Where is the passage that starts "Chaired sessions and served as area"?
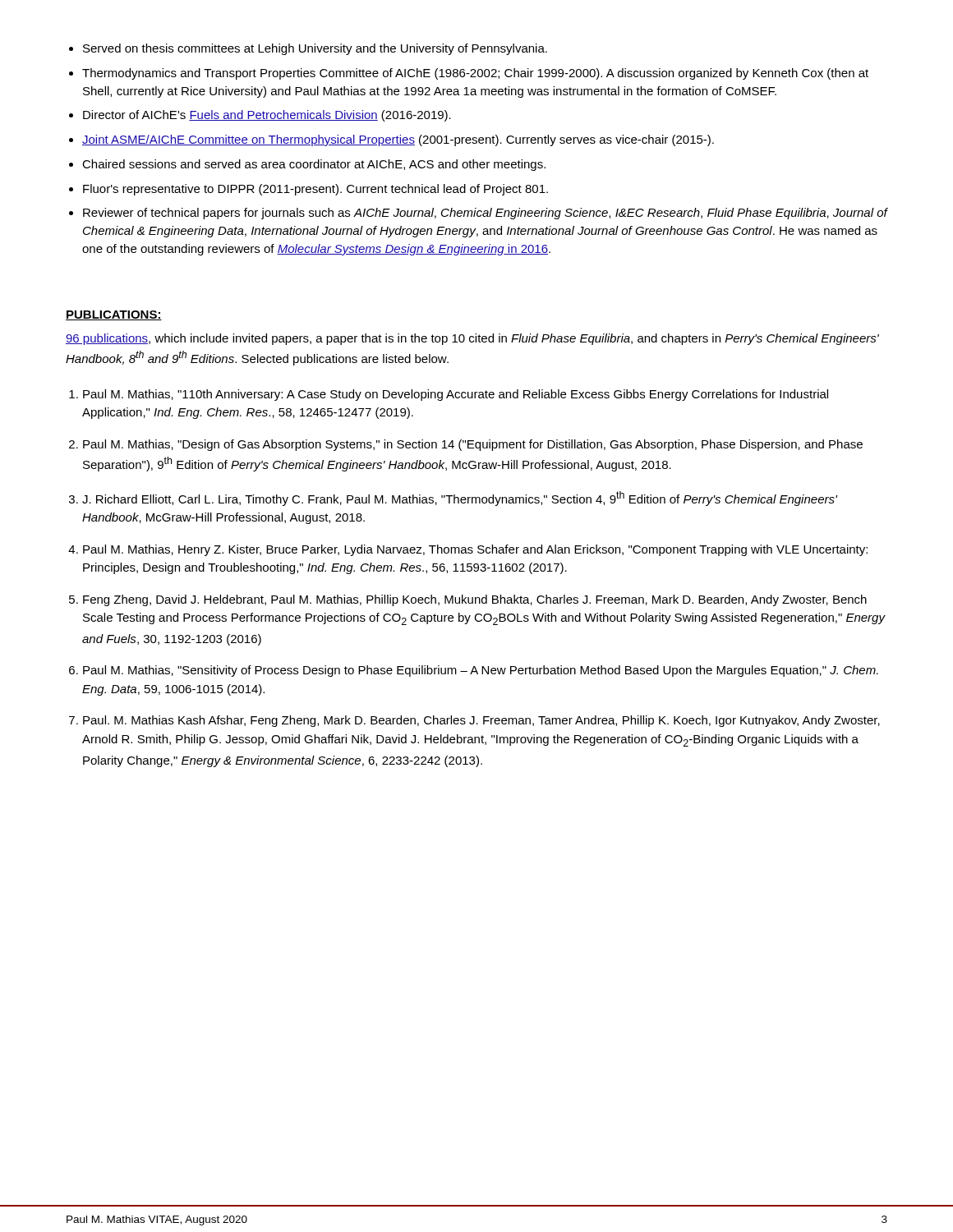Image resolution: width=953 pixels, height=1232 pixels. coord(314,164)
